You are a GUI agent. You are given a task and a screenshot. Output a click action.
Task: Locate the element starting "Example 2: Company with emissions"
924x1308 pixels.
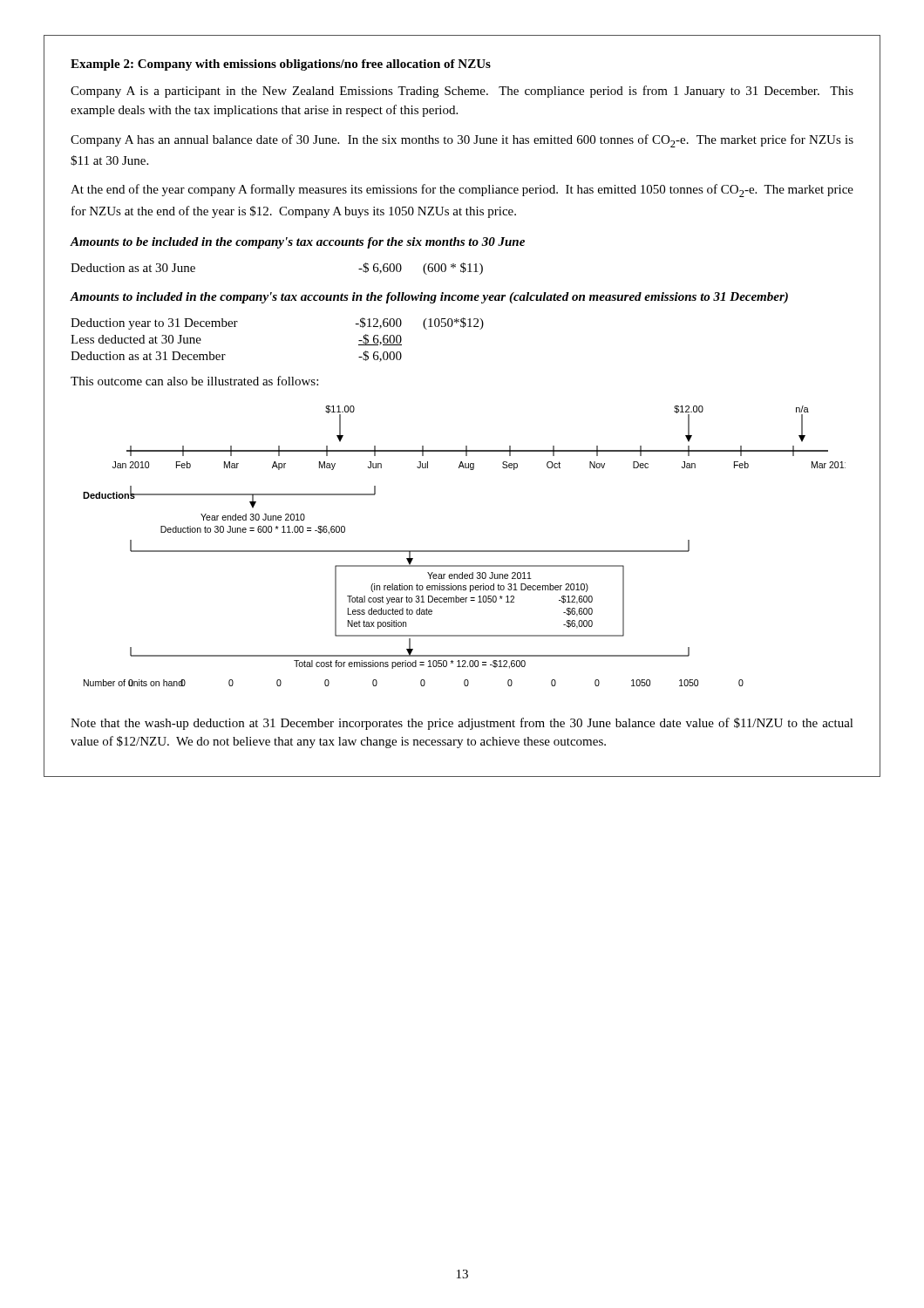click(x=281, y=64)
